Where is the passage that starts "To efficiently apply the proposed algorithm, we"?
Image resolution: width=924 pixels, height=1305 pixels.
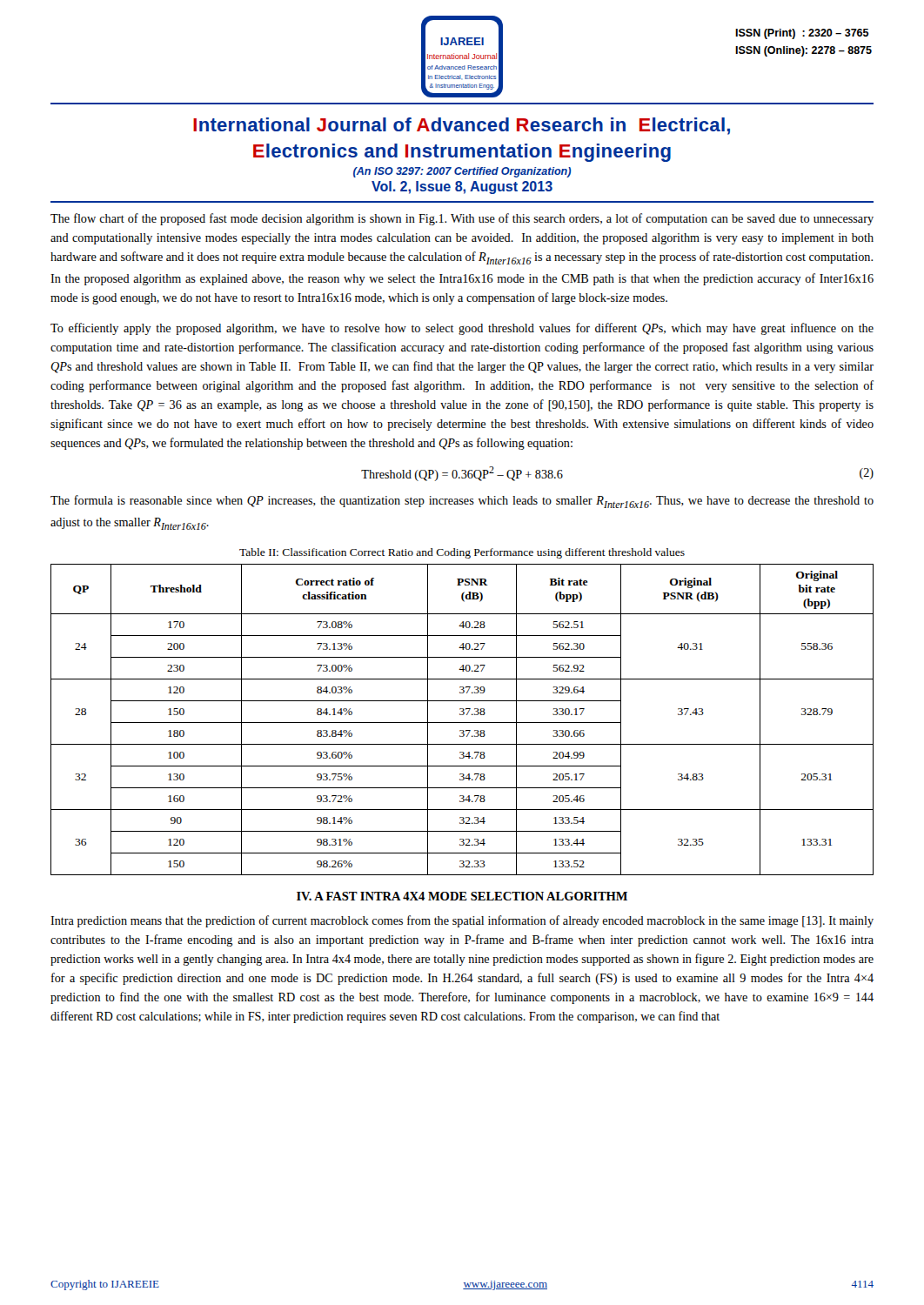click(462, 386)
